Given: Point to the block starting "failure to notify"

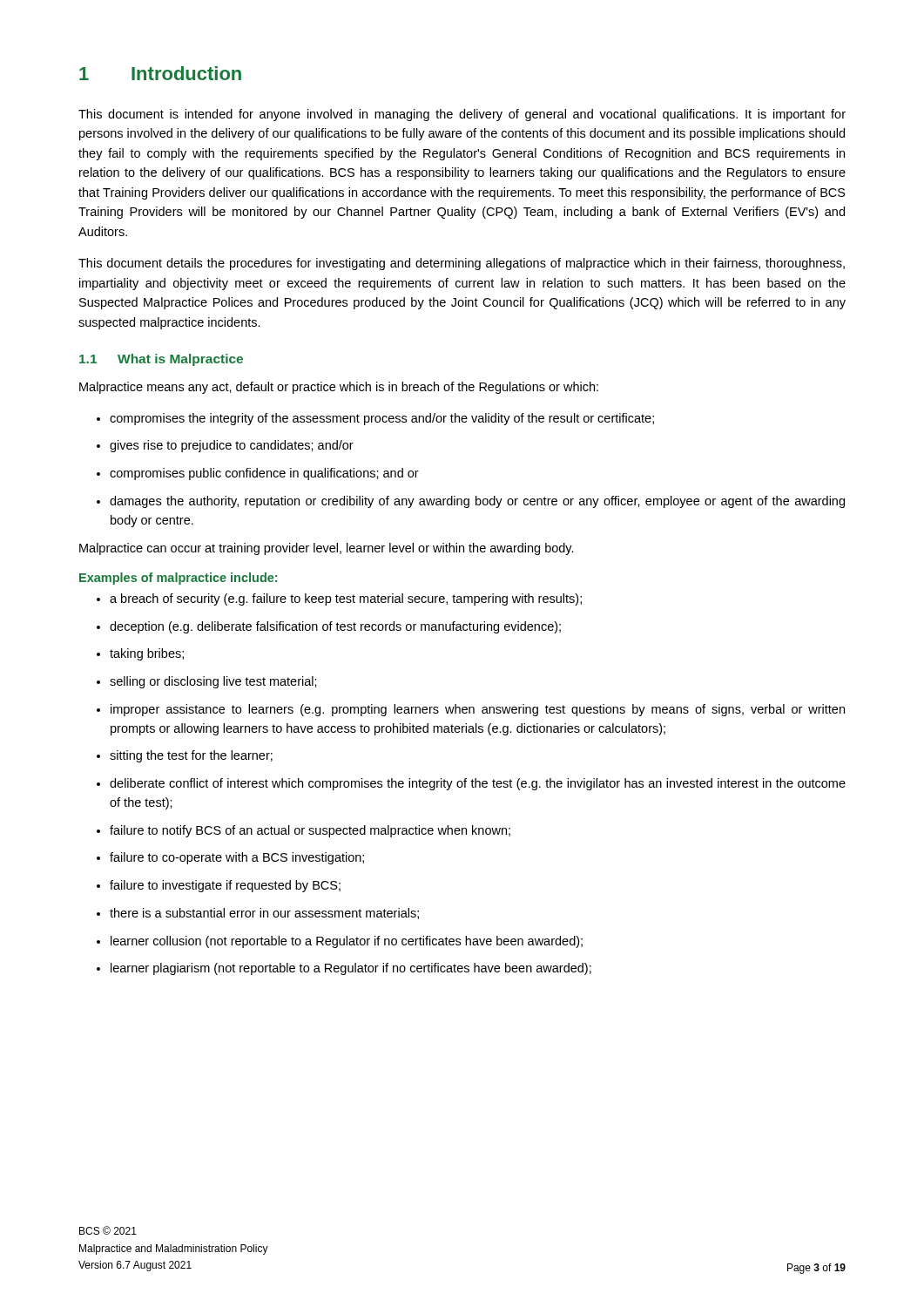Looking at the screenshot, I should click(462, 831).
